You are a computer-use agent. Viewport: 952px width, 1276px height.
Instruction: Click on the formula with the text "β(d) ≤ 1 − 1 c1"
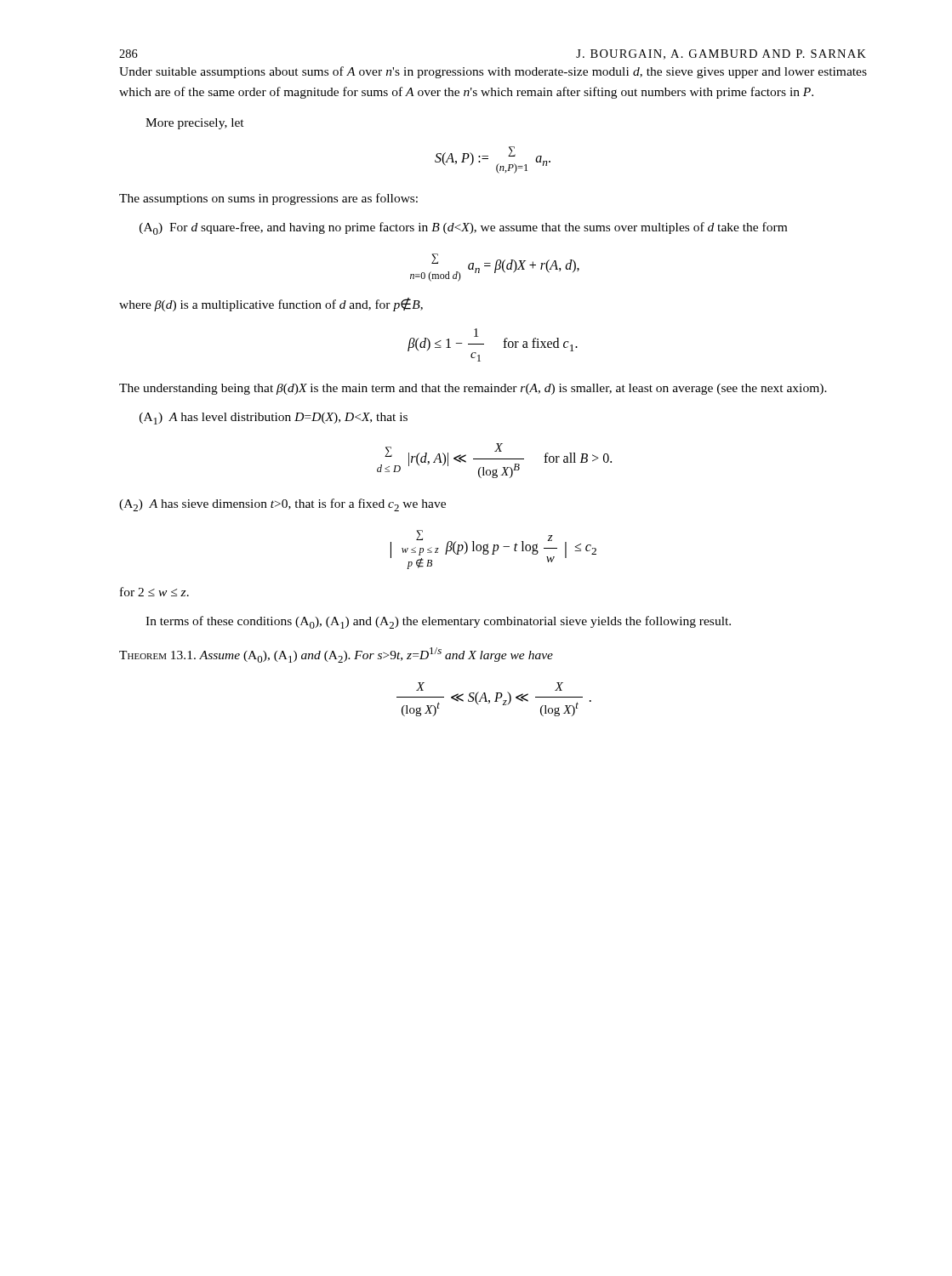coord(493,345)
